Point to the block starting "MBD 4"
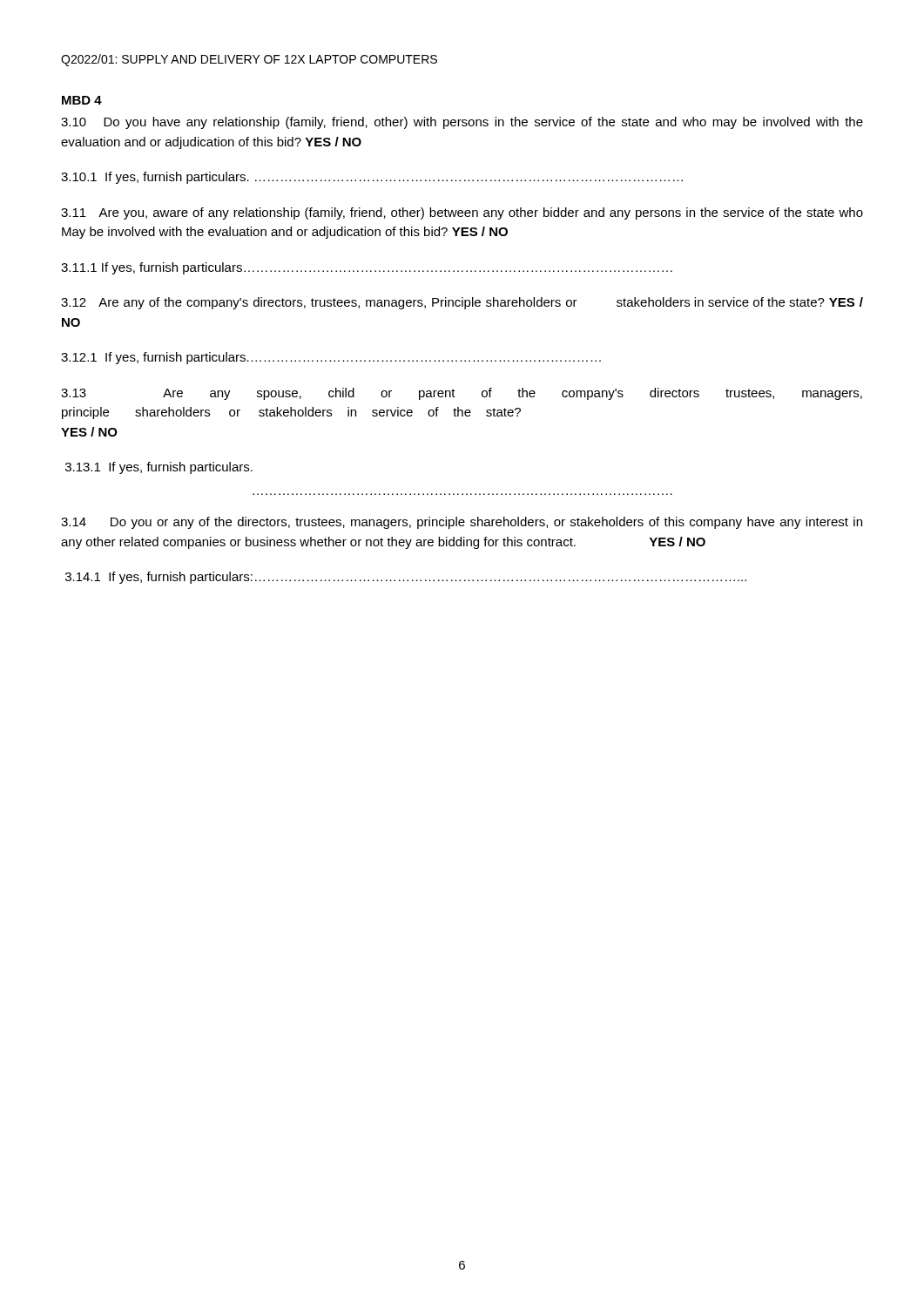Image resolution: width=924 pixels, height=1307 pixels. click(81, 100)
